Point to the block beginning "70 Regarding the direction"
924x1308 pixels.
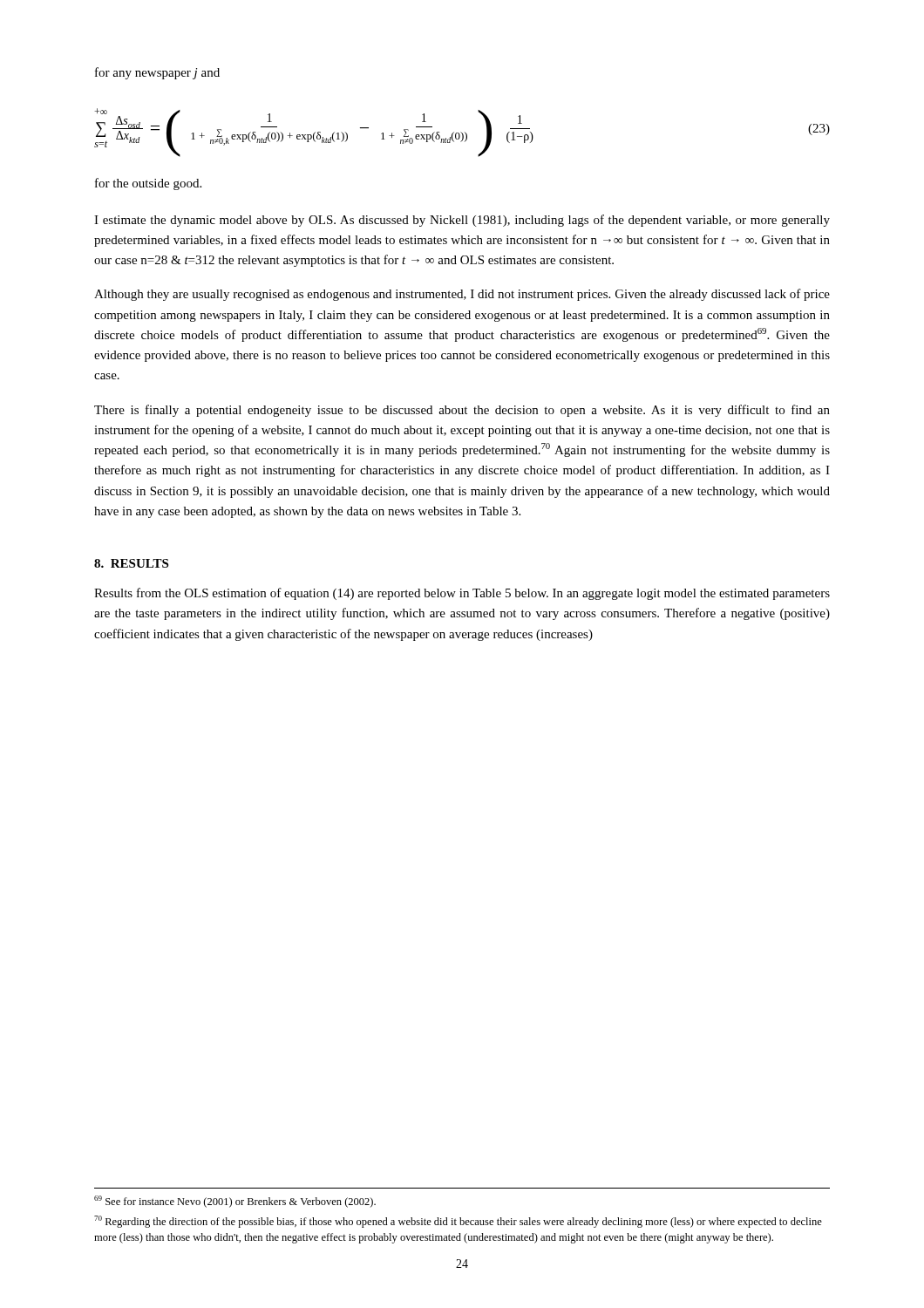click(458, 1228)
